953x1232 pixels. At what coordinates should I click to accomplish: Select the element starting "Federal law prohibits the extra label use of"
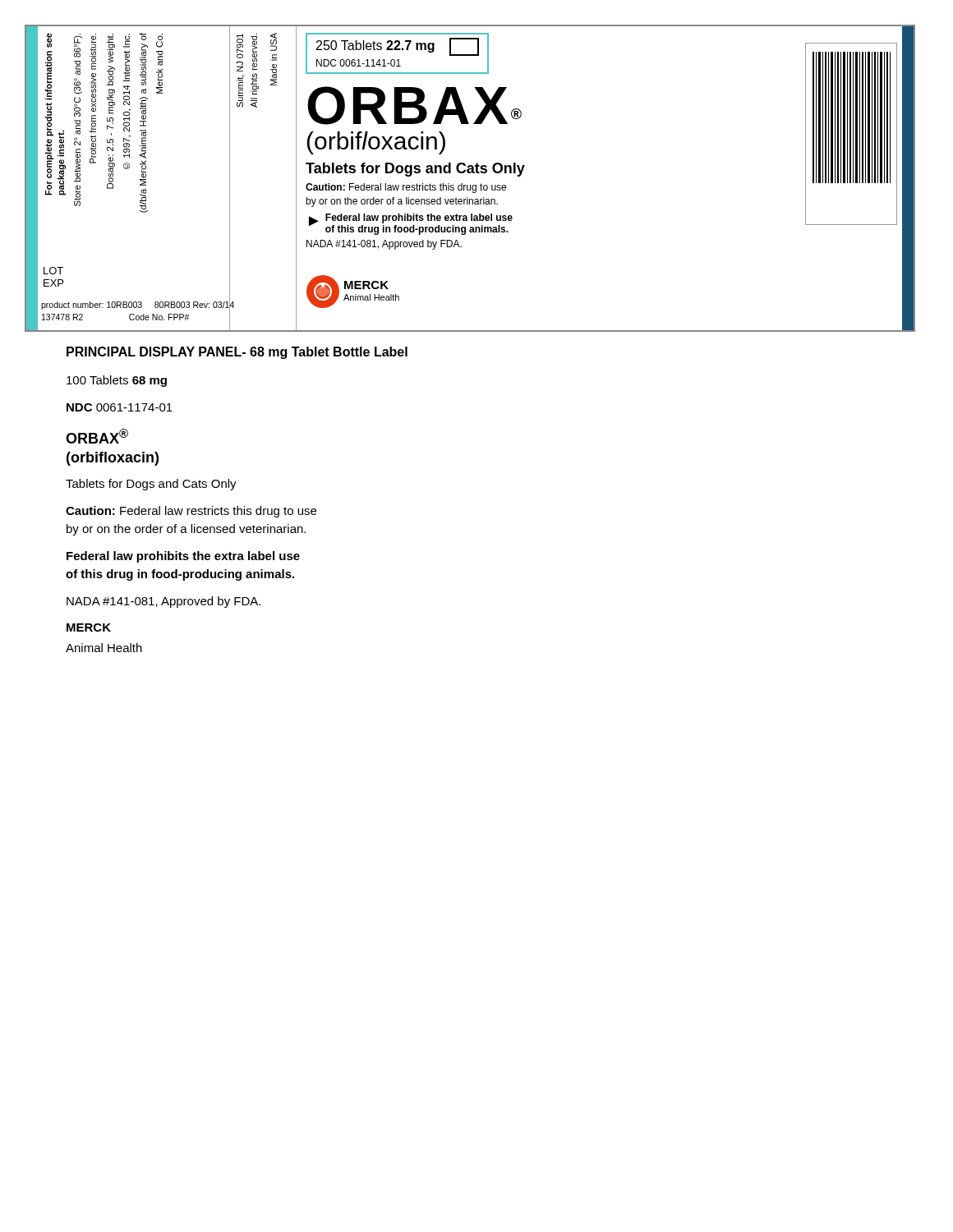tap(183, 565)
